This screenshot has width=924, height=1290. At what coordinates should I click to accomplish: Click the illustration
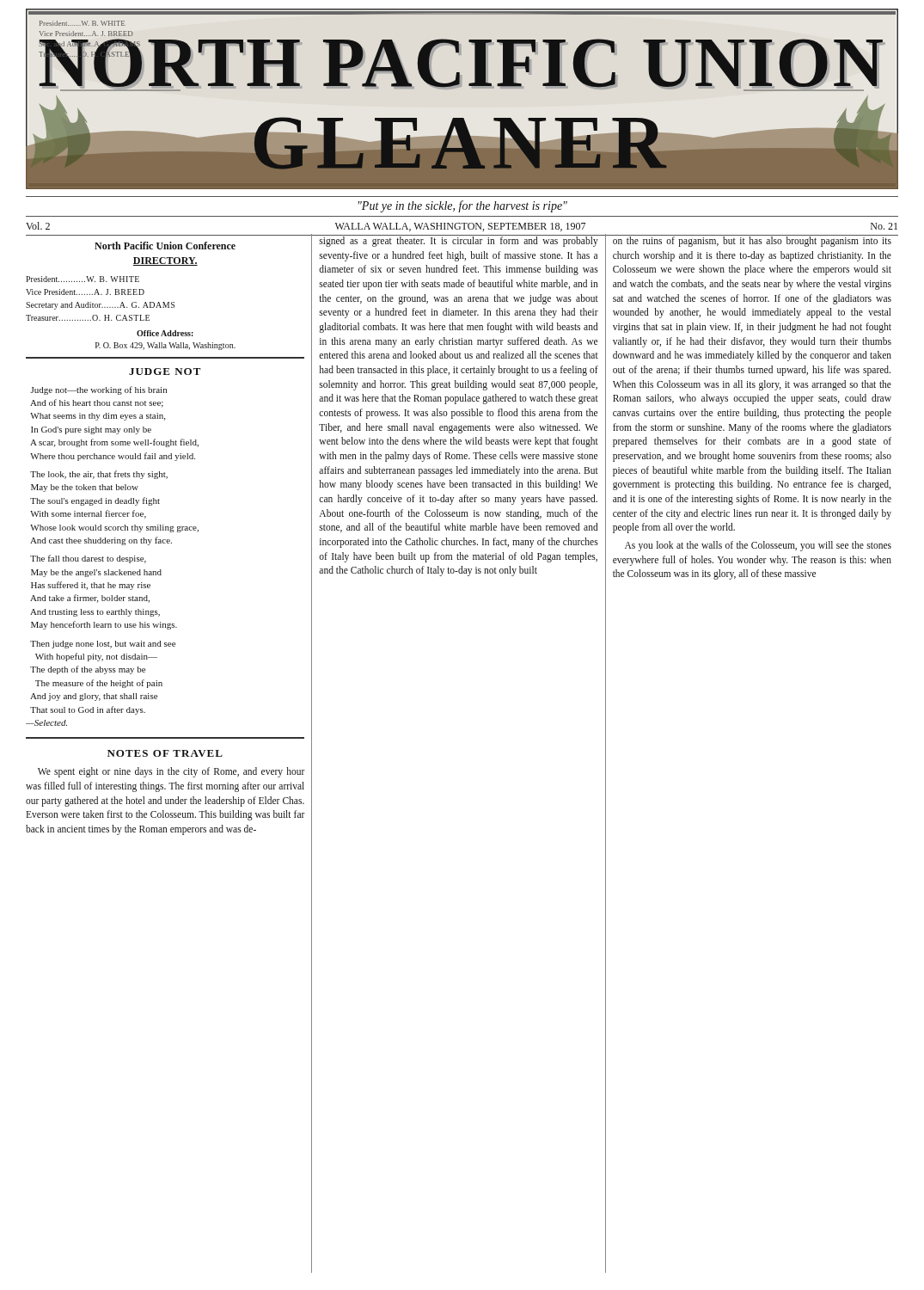click(x=462, y=99)
